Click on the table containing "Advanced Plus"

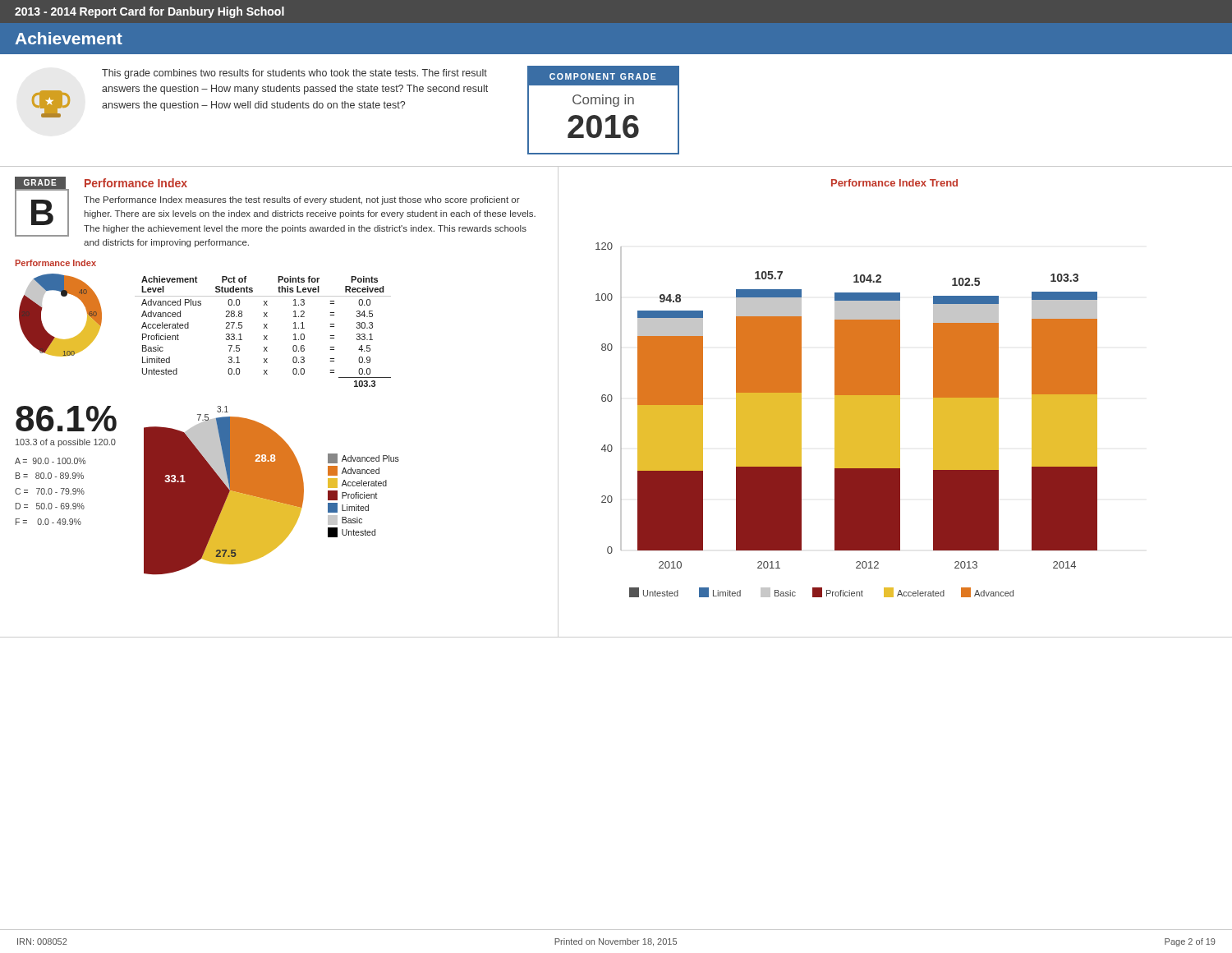[x=263, y=331]
